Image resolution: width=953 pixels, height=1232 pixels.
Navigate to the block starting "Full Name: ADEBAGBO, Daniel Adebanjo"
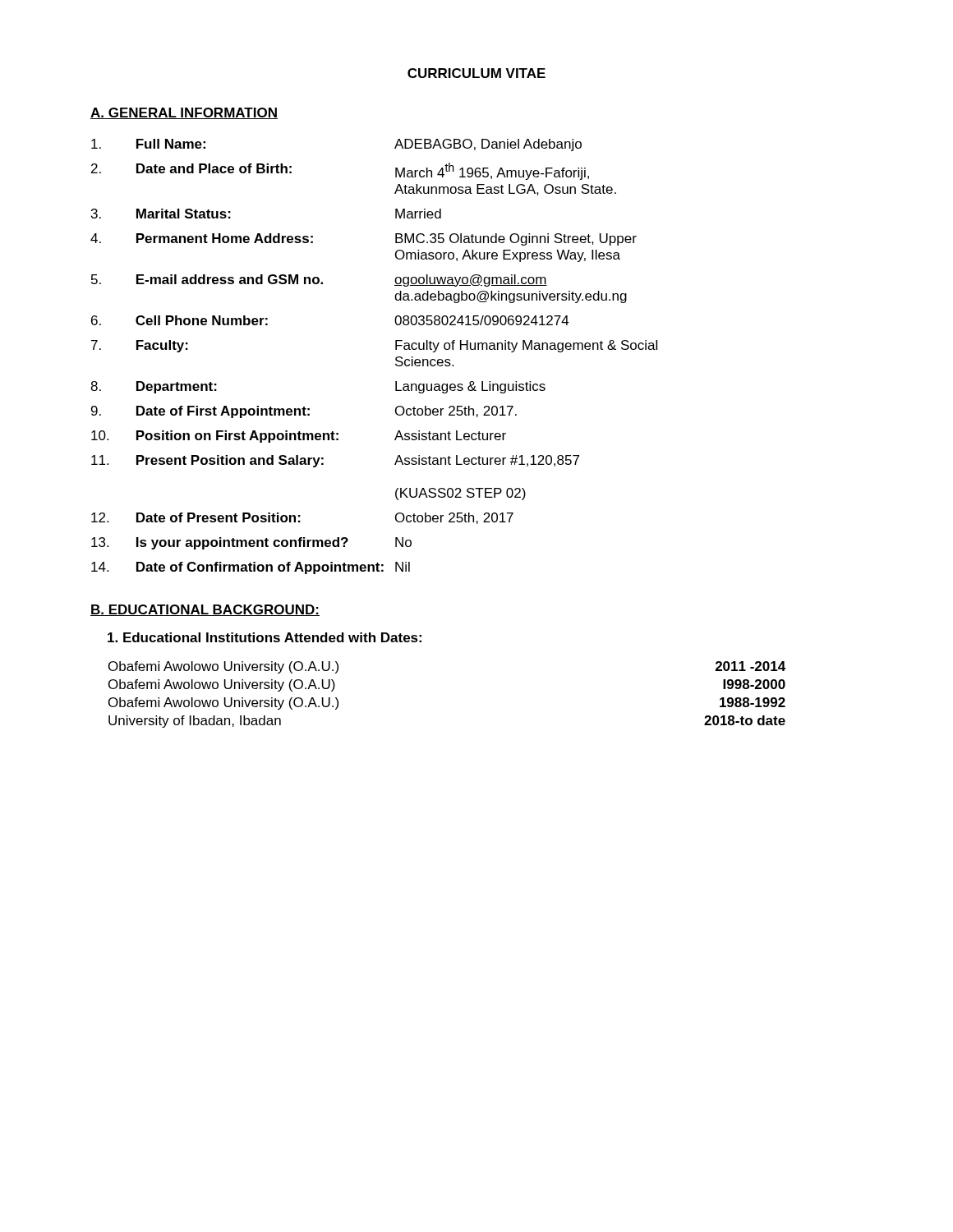[476, 145]
